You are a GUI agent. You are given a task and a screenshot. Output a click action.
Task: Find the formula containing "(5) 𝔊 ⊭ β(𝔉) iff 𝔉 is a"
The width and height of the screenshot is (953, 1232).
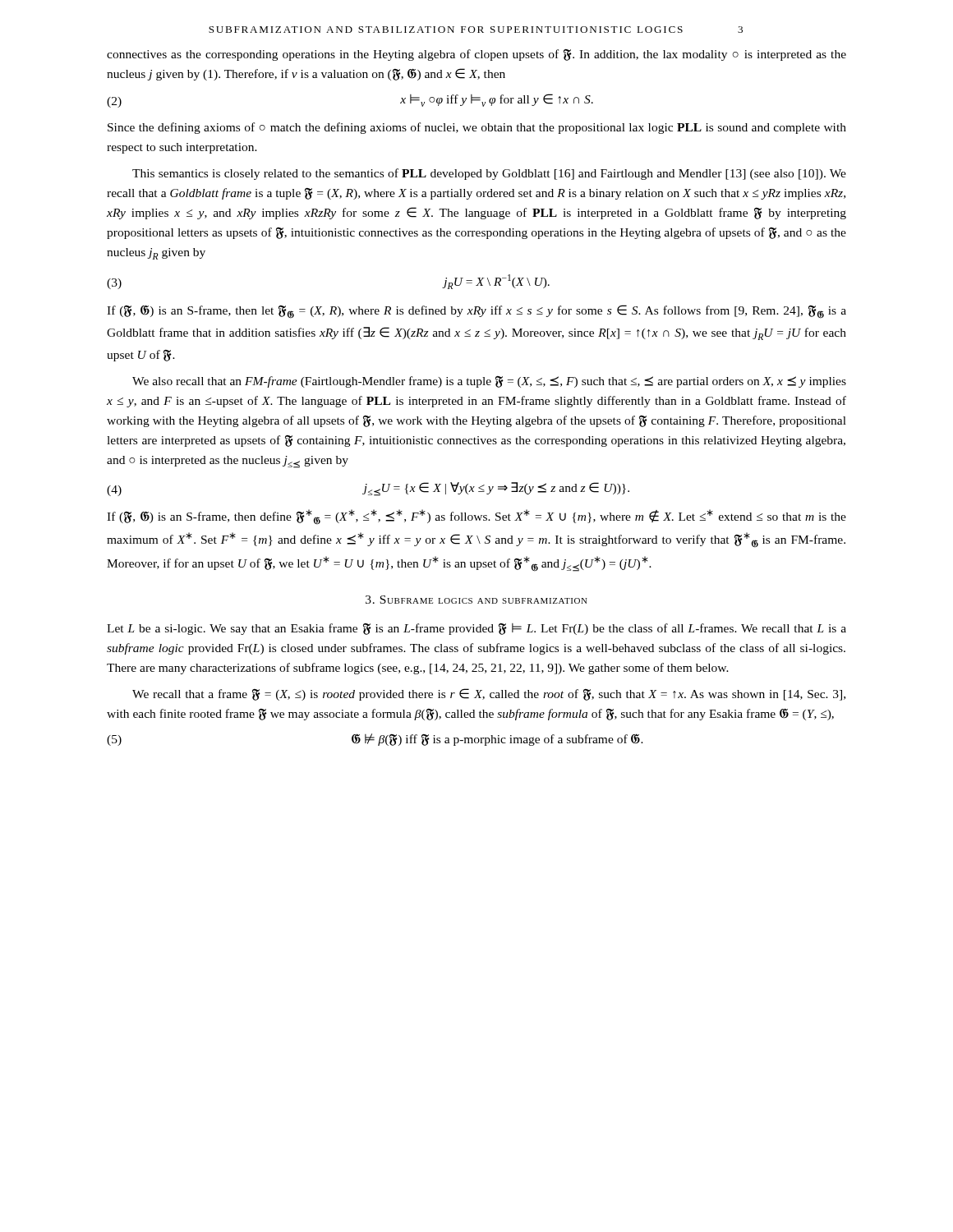click(x=476, y=739)
